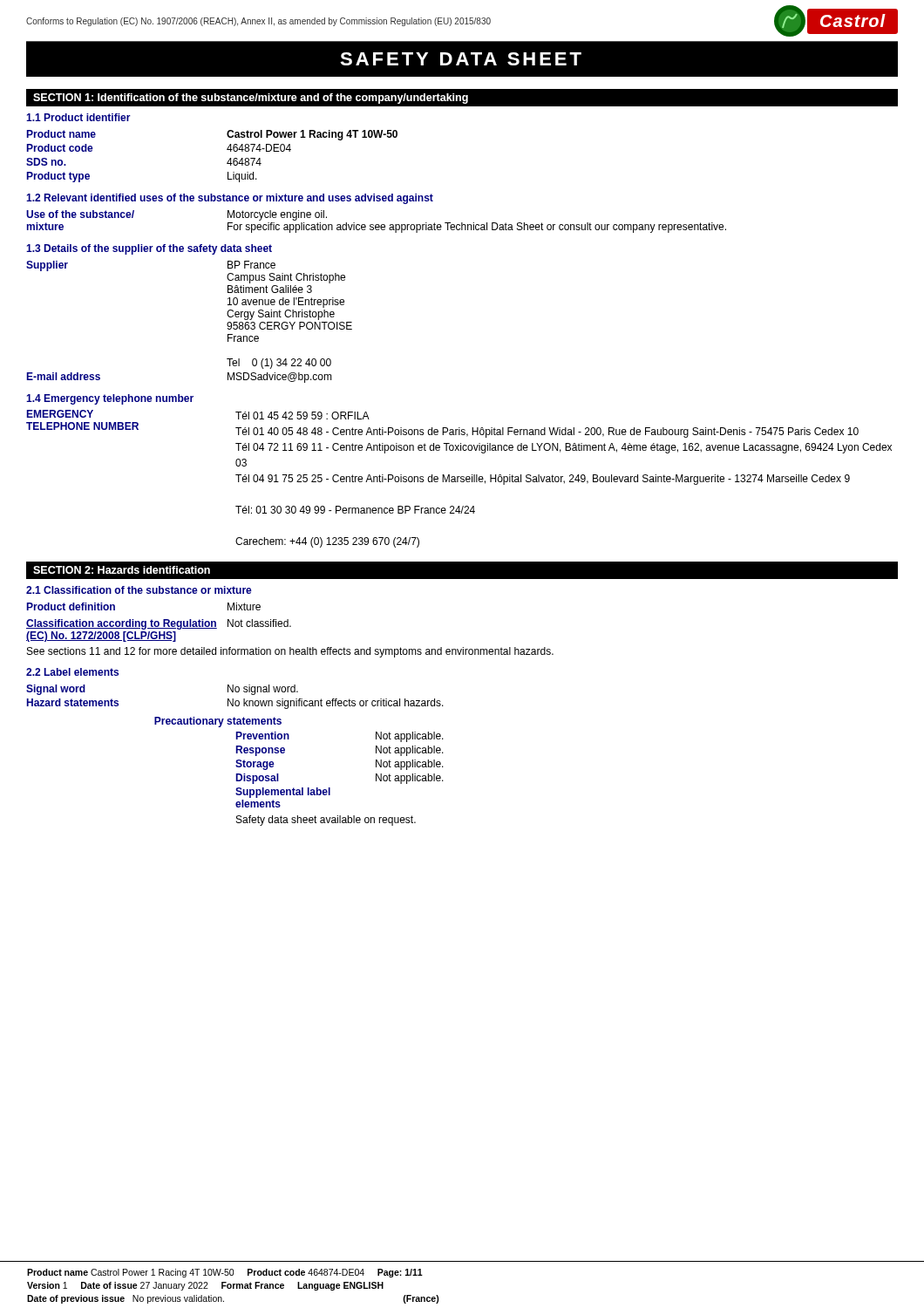Click on the text starting "EMERGENCYTELEPHONE NUMBER Tél 01"
The image size is (924, 1308).
click(462, 479)
